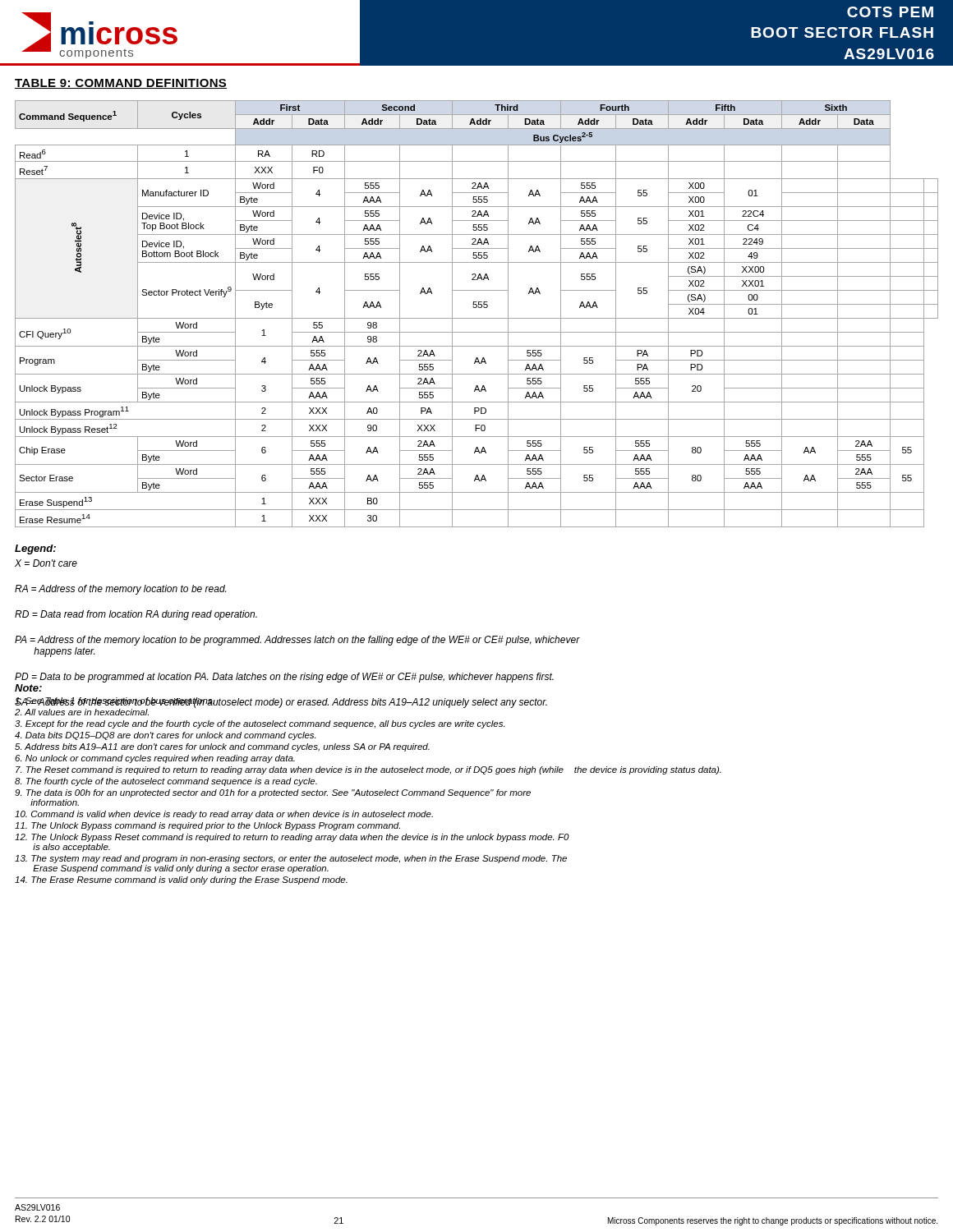Locate a table
This screenshot has width=953, height=1232.
click(476, 314)
